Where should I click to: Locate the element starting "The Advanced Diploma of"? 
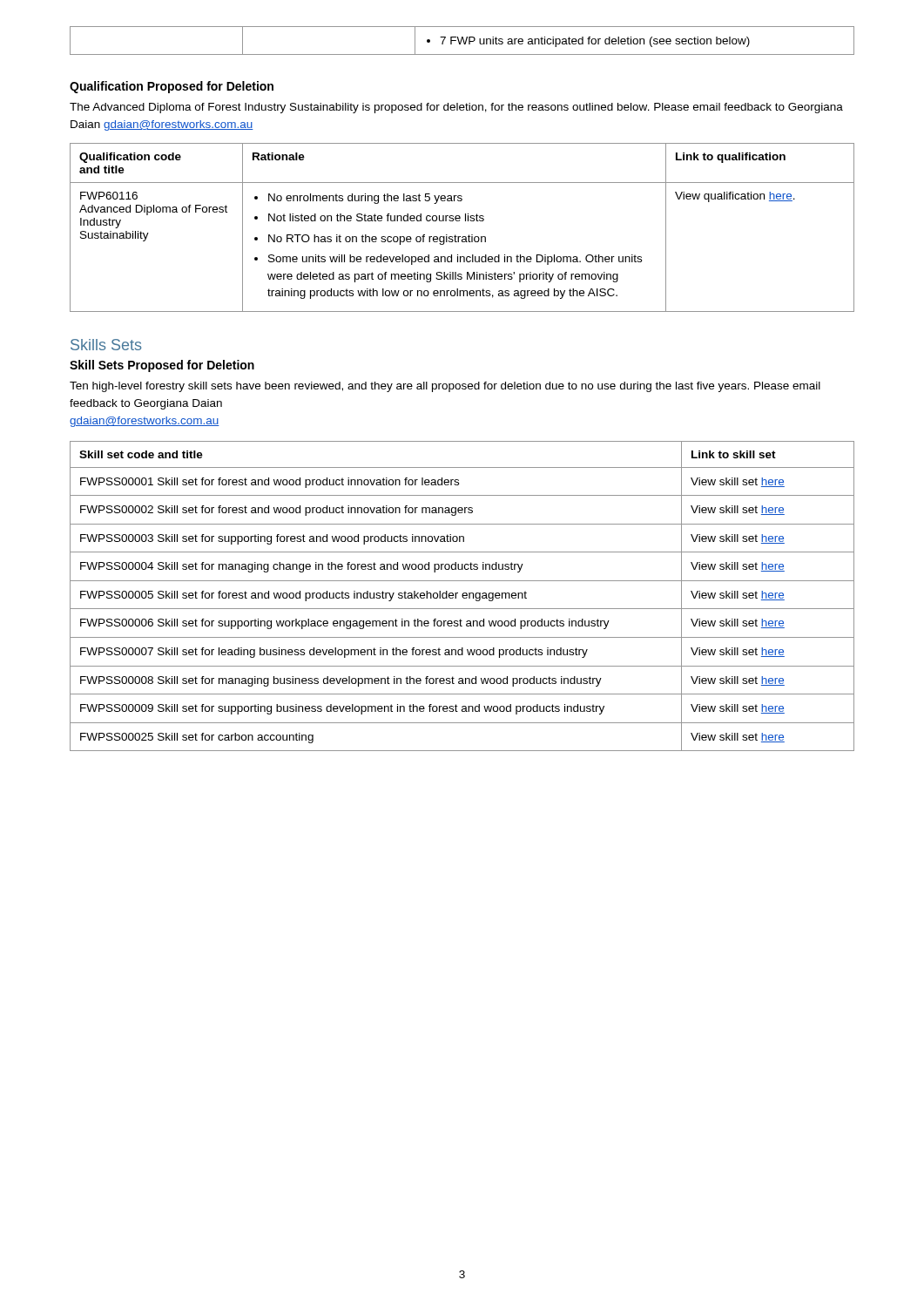coord(456,116)
